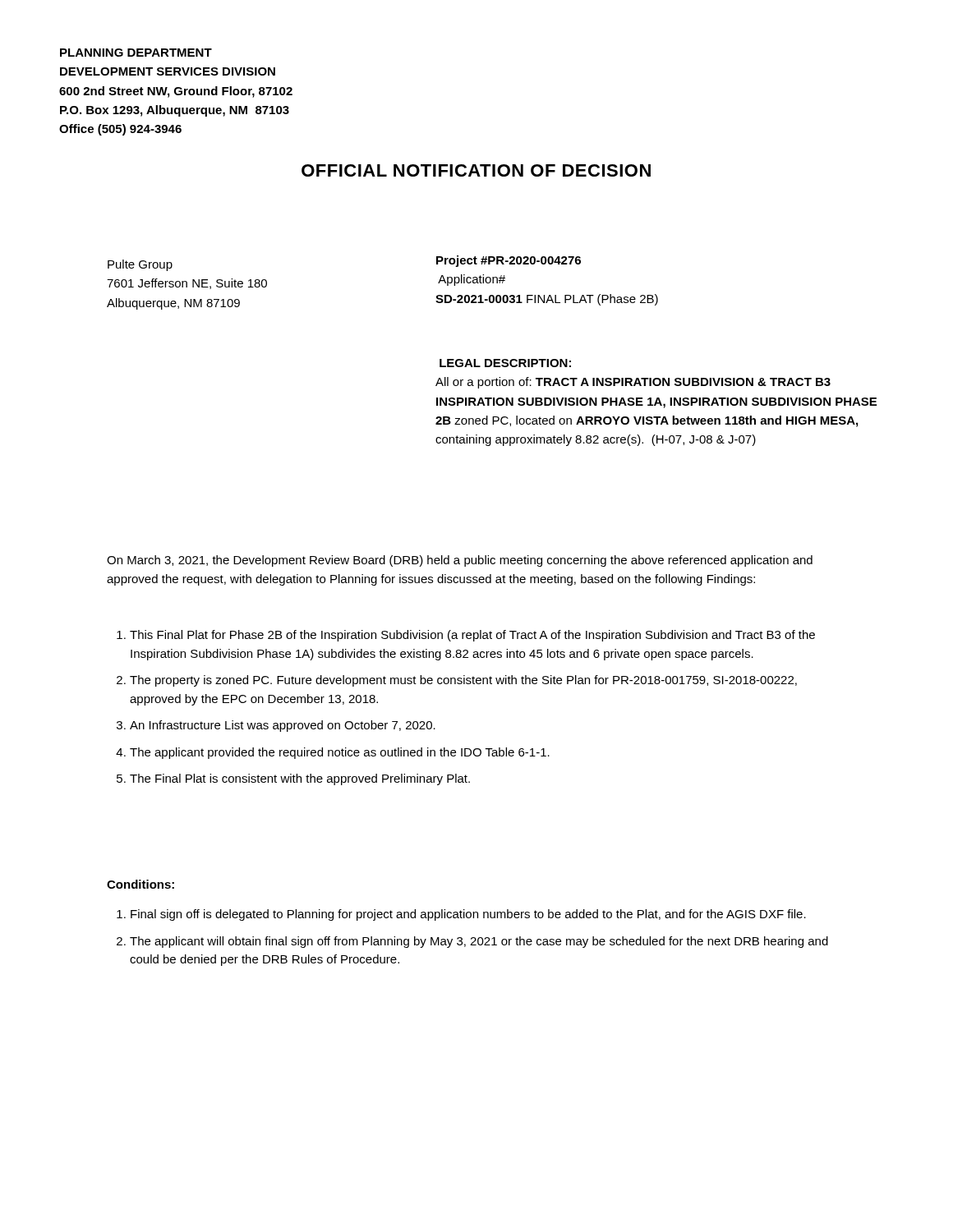
Task: Navigate to the text block starting "This Final Plat"
Action: 466,636
